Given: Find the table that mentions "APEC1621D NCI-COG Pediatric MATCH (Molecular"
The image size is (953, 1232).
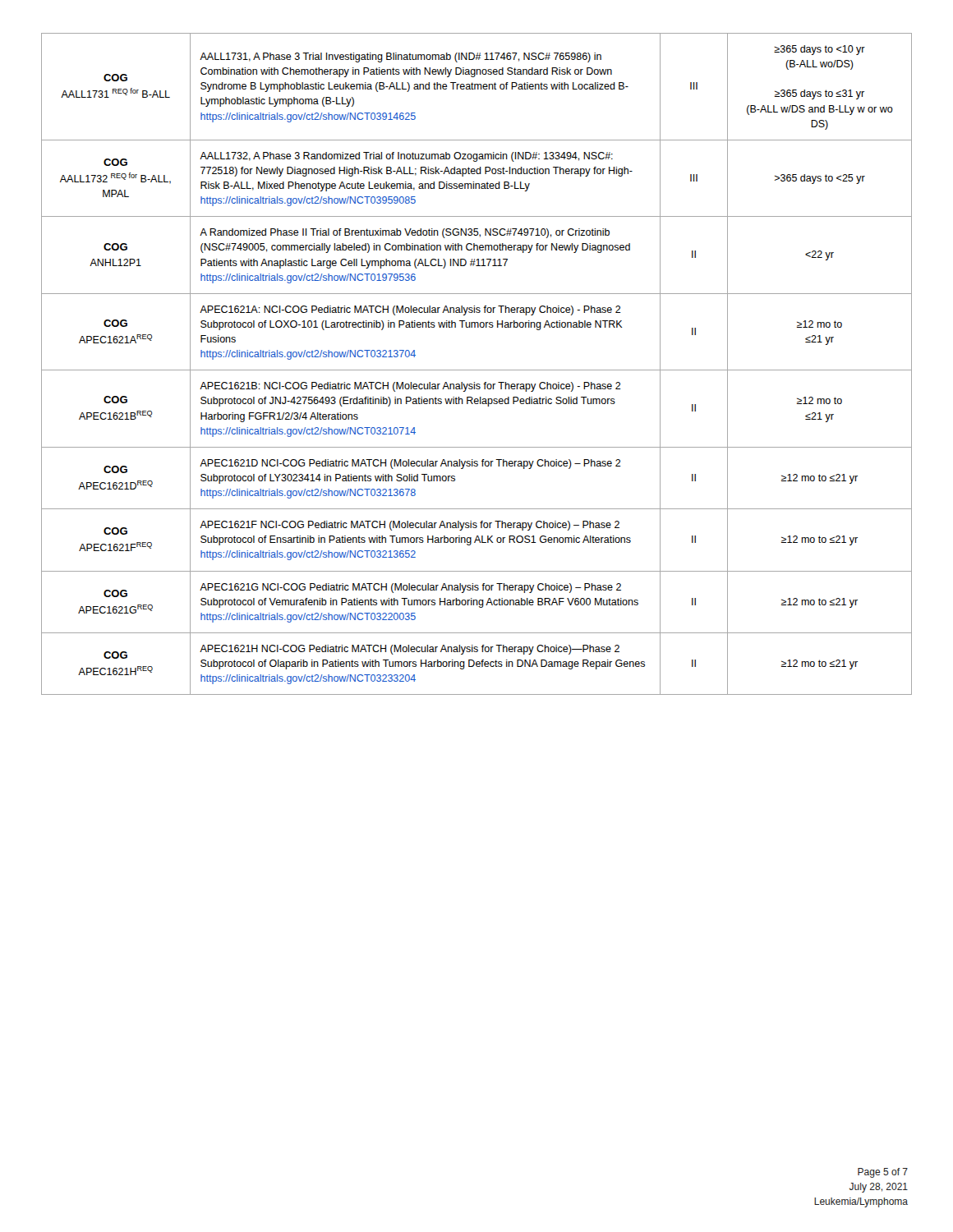Looking at the screenshot, I should coord(476,364).
